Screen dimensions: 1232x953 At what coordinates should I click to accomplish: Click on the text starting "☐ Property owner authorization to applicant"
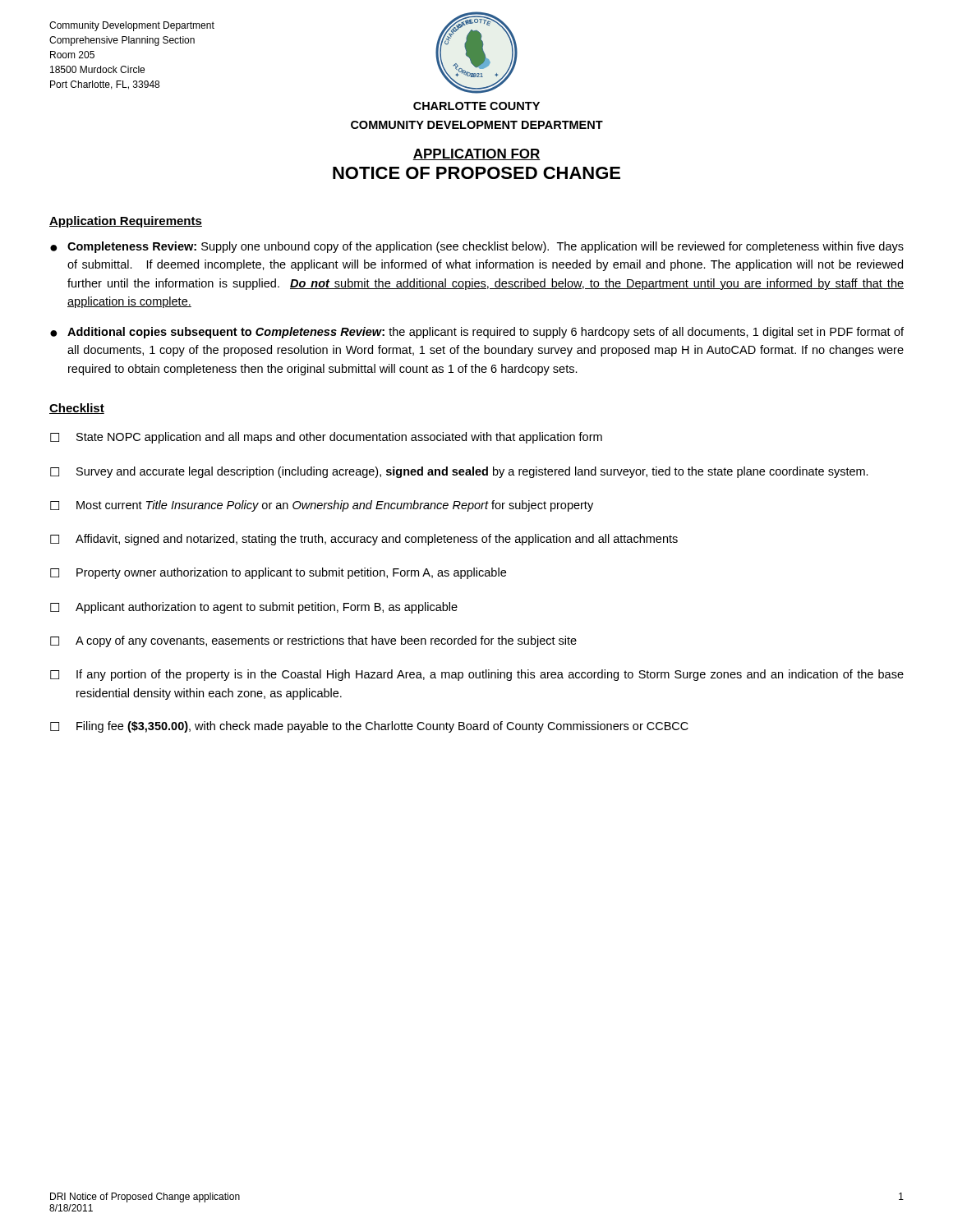pyautogui.click(x=476, y=573)
